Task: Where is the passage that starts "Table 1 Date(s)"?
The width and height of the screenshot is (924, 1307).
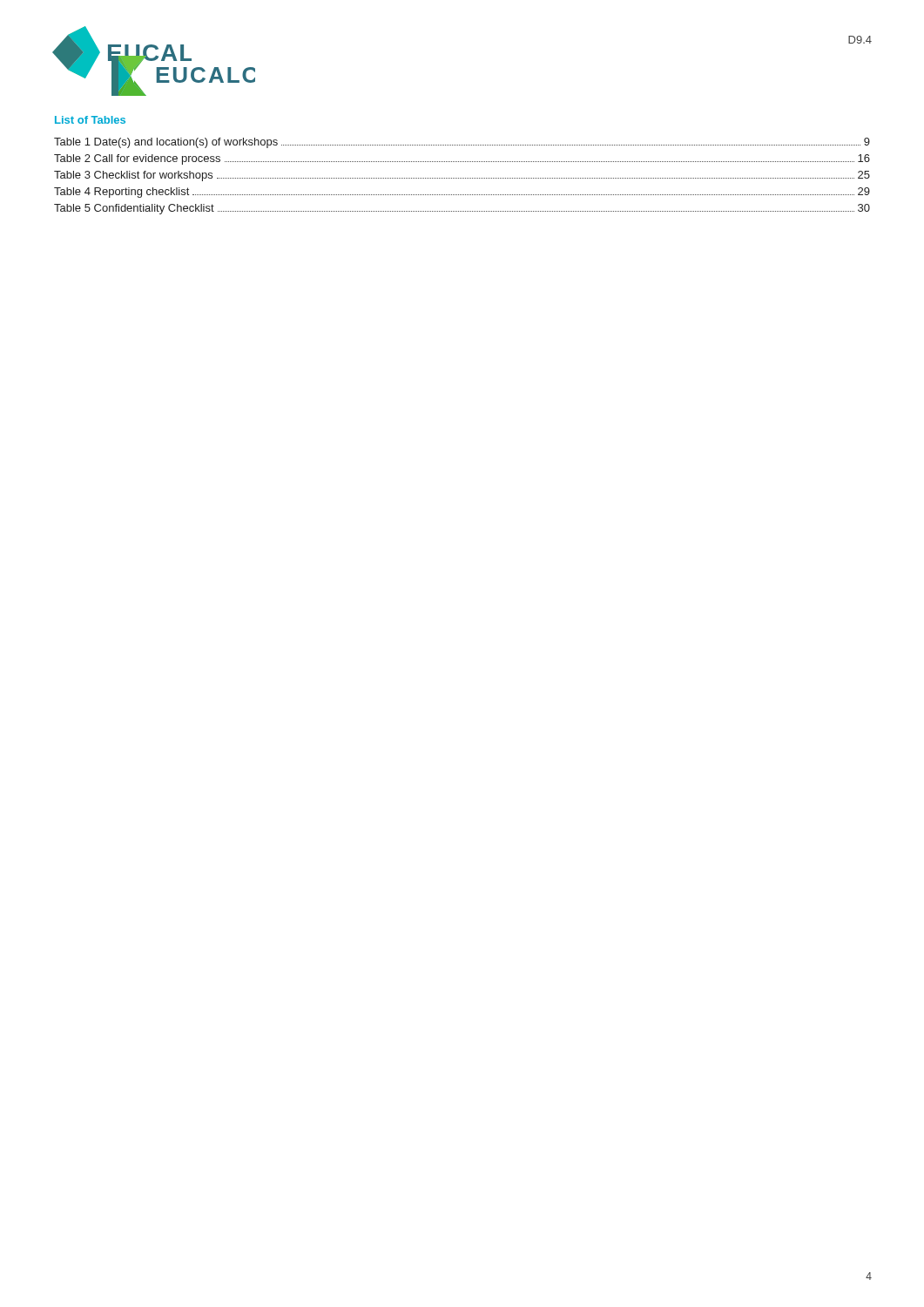Action: click(462, 142)
